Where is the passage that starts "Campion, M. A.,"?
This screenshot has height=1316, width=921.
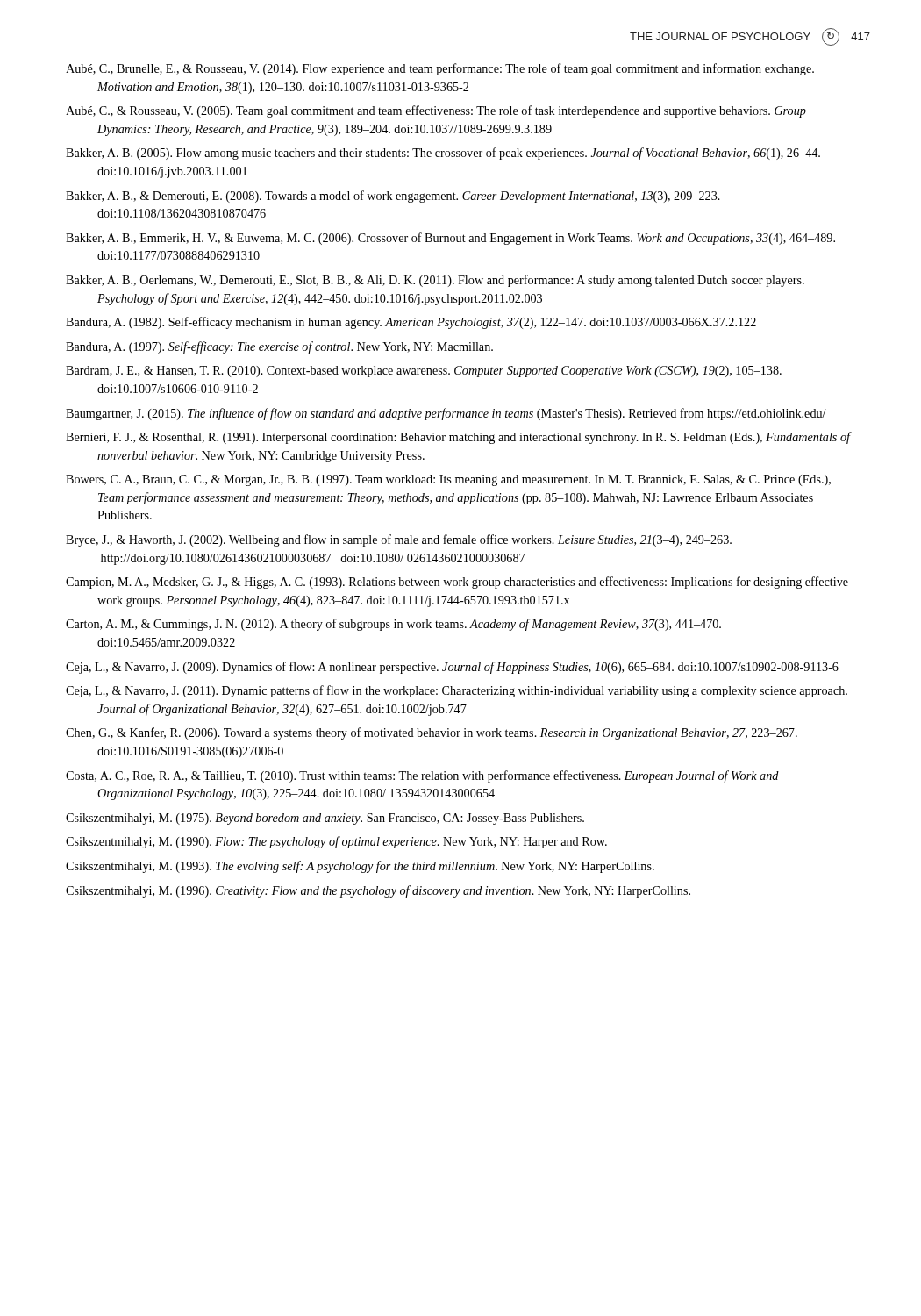point(457,591)
